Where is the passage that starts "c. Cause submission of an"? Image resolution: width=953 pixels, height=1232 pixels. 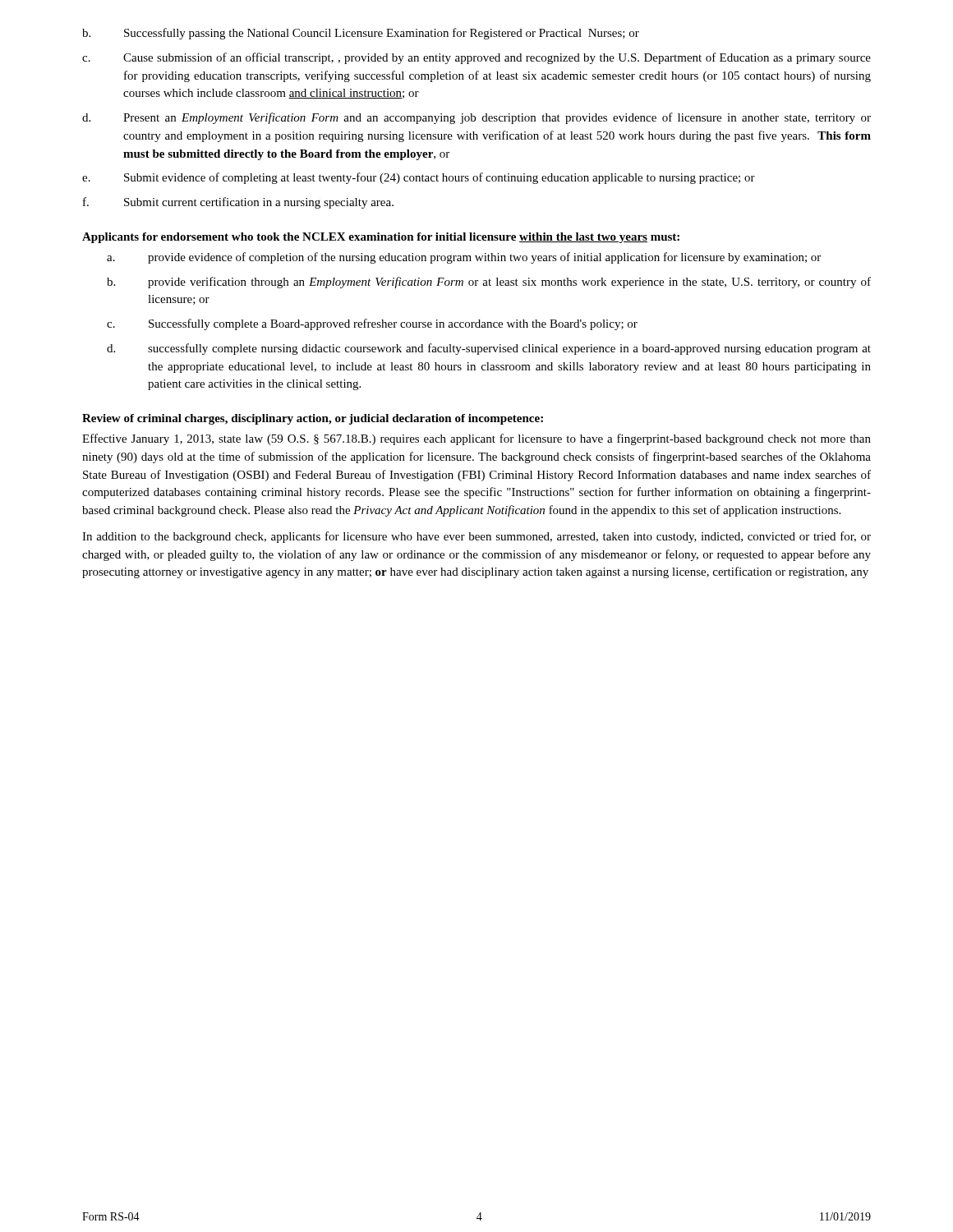[x=476, y=76]
